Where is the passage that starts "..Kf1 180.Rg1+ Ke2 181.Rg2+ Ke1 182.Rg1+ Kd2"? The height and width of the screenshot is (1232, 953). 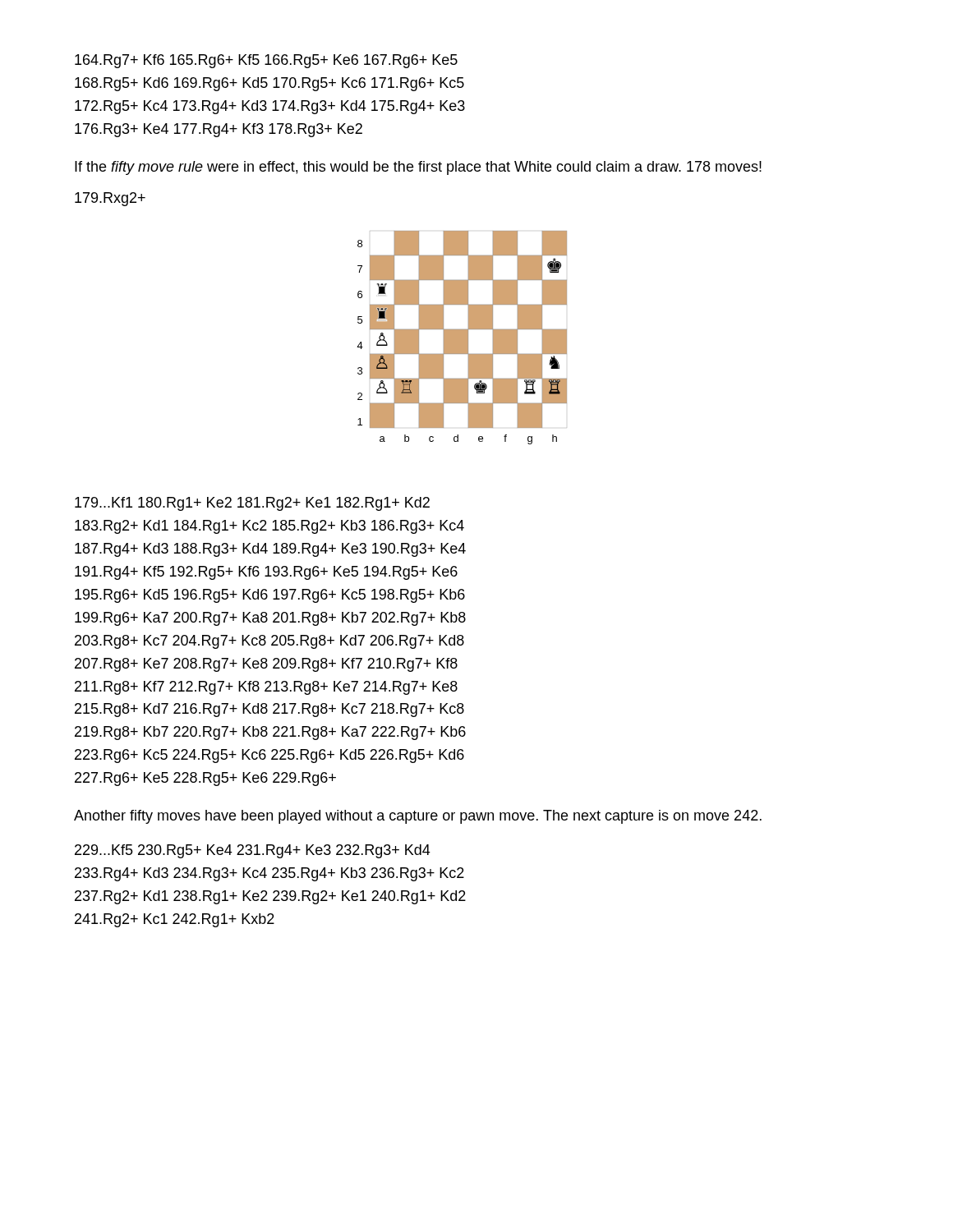tap(270, 640)
